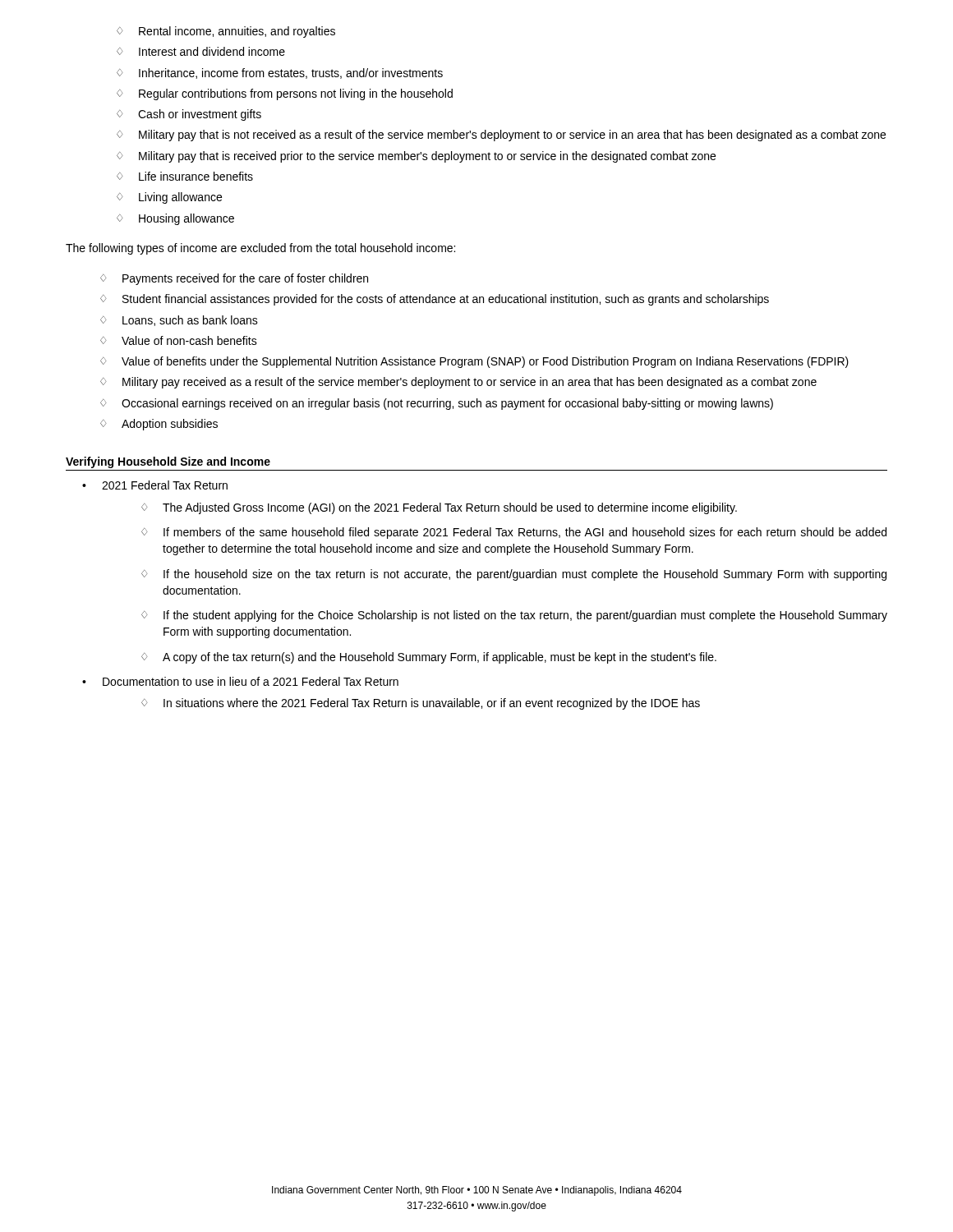Point to the element starting "♢ Cash or investment gifts"
953x1232 pixels.
click(x=189, y=115)
